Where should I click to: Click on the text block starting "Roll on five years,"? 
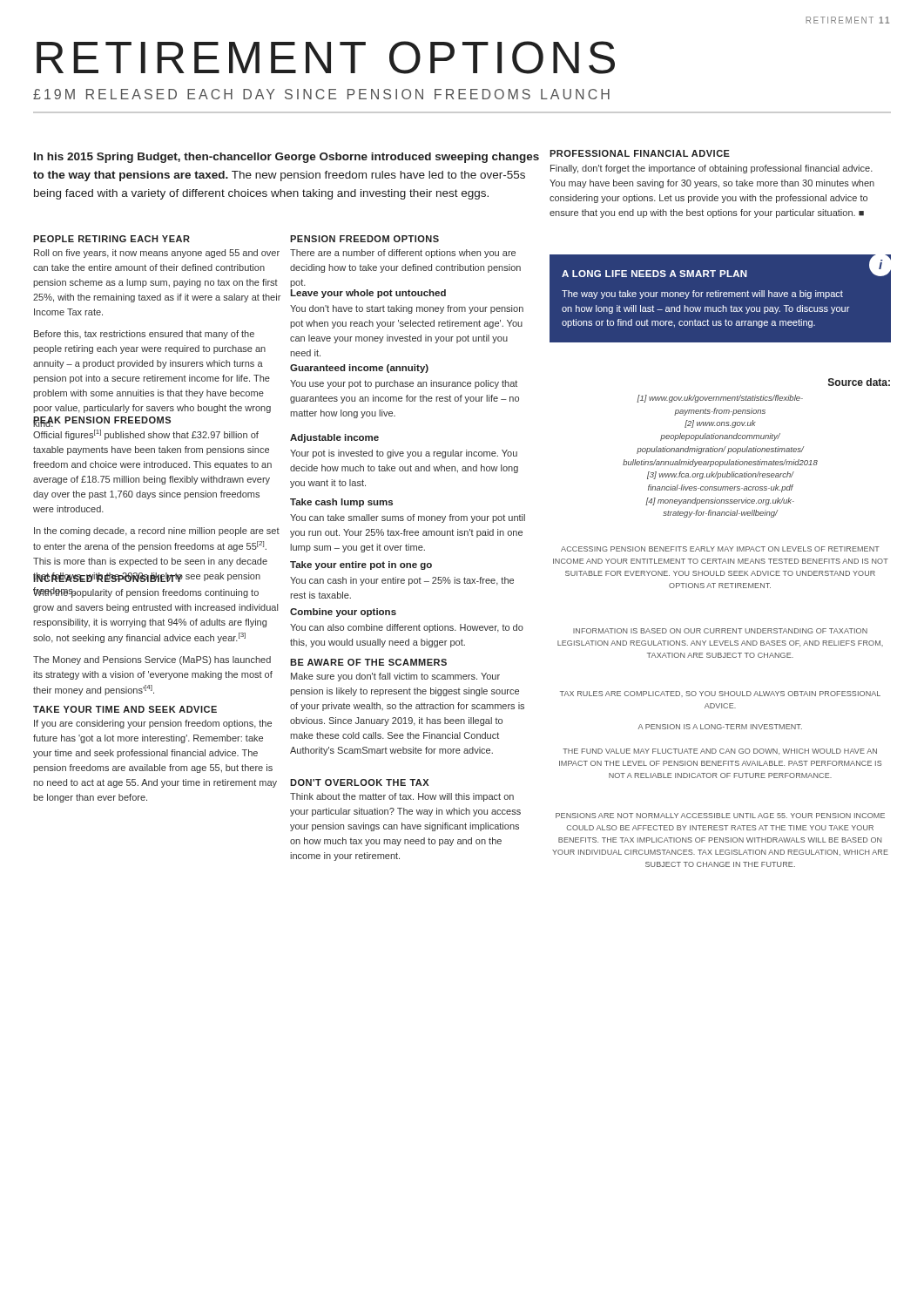coord(157,338)
